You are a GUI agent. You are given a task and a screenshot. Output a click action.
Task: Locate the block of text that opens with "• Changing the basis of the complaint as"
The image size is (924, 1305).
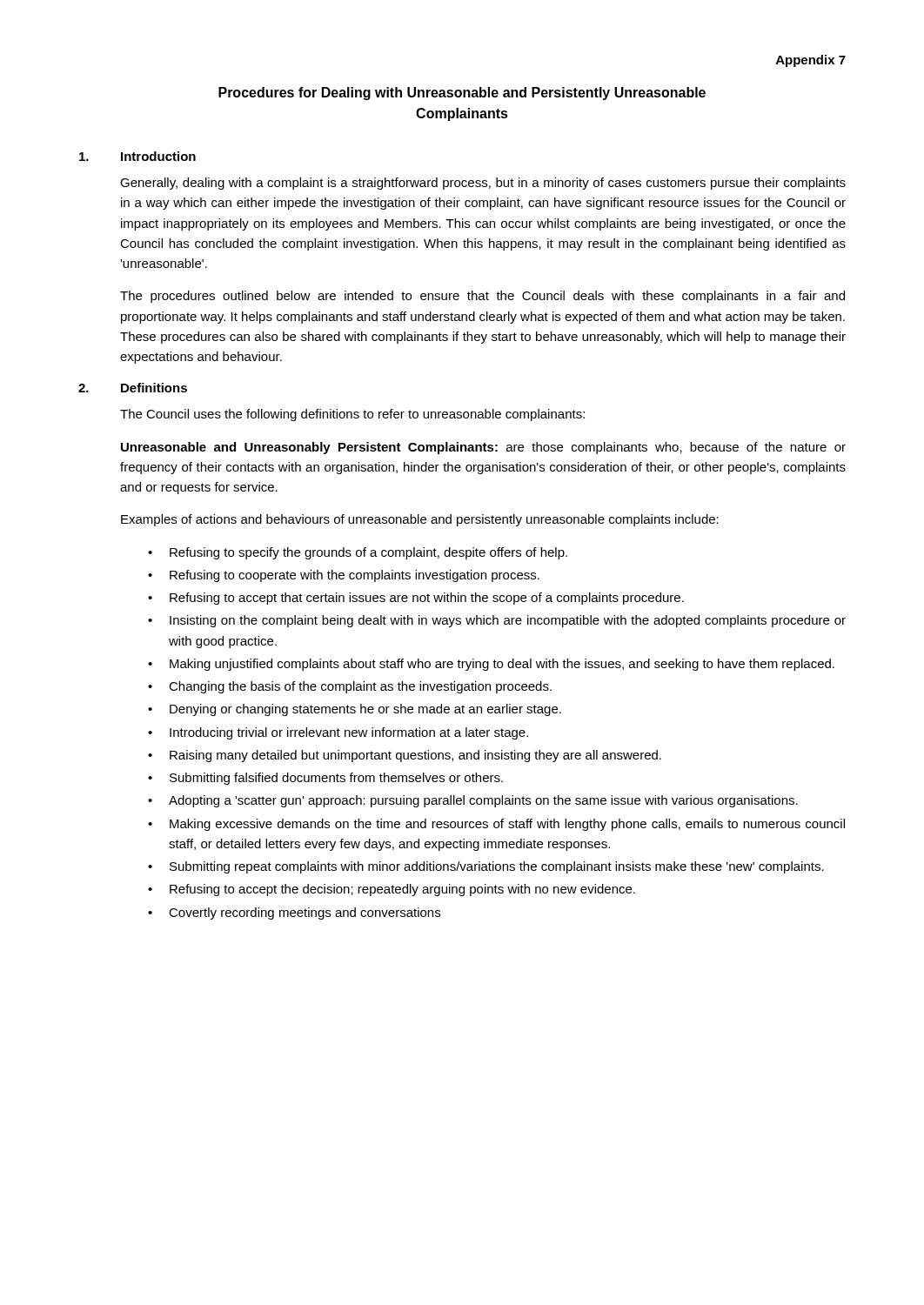(x=497, y=686)
